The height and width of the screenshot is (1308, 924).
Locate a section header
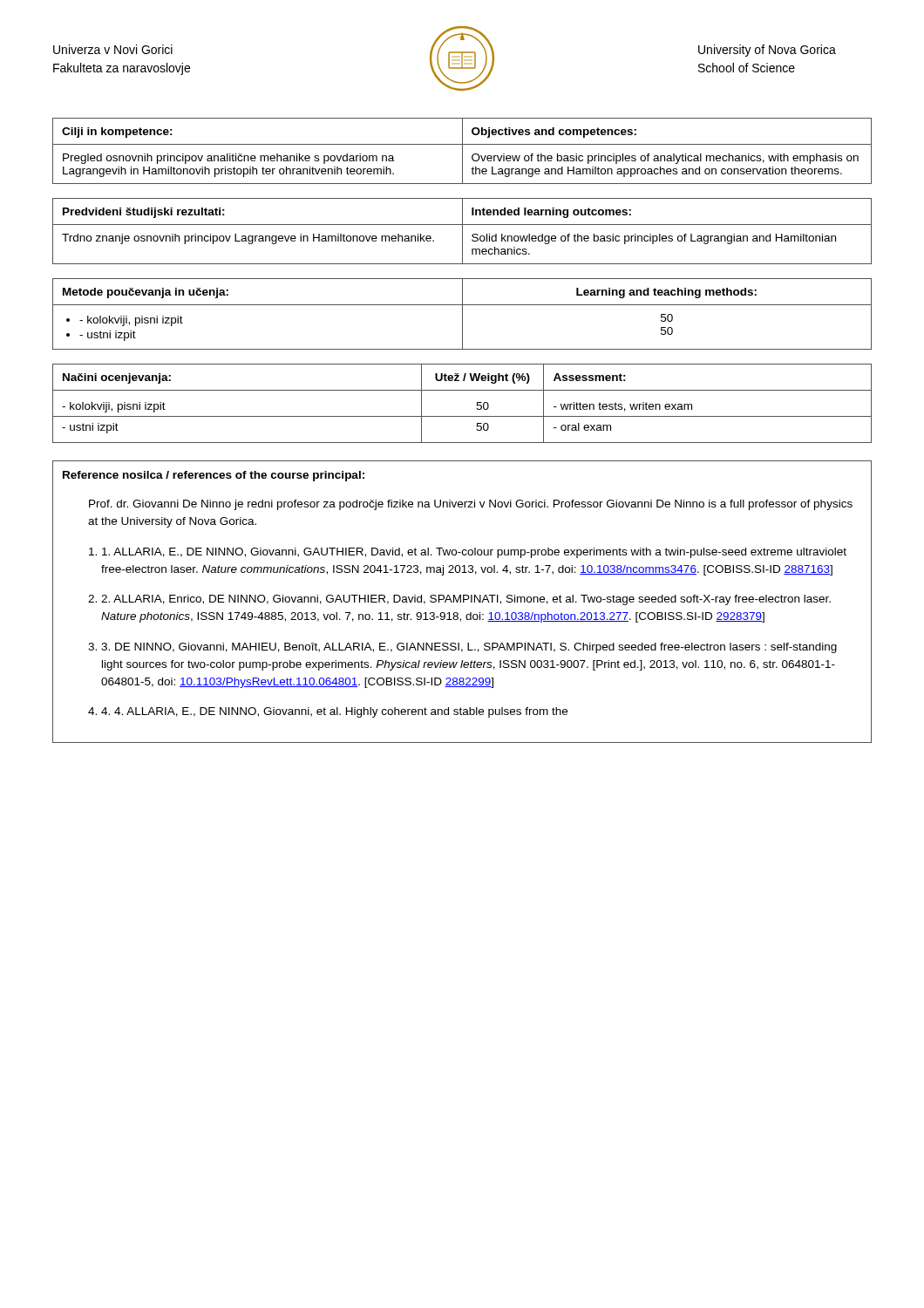214,475
